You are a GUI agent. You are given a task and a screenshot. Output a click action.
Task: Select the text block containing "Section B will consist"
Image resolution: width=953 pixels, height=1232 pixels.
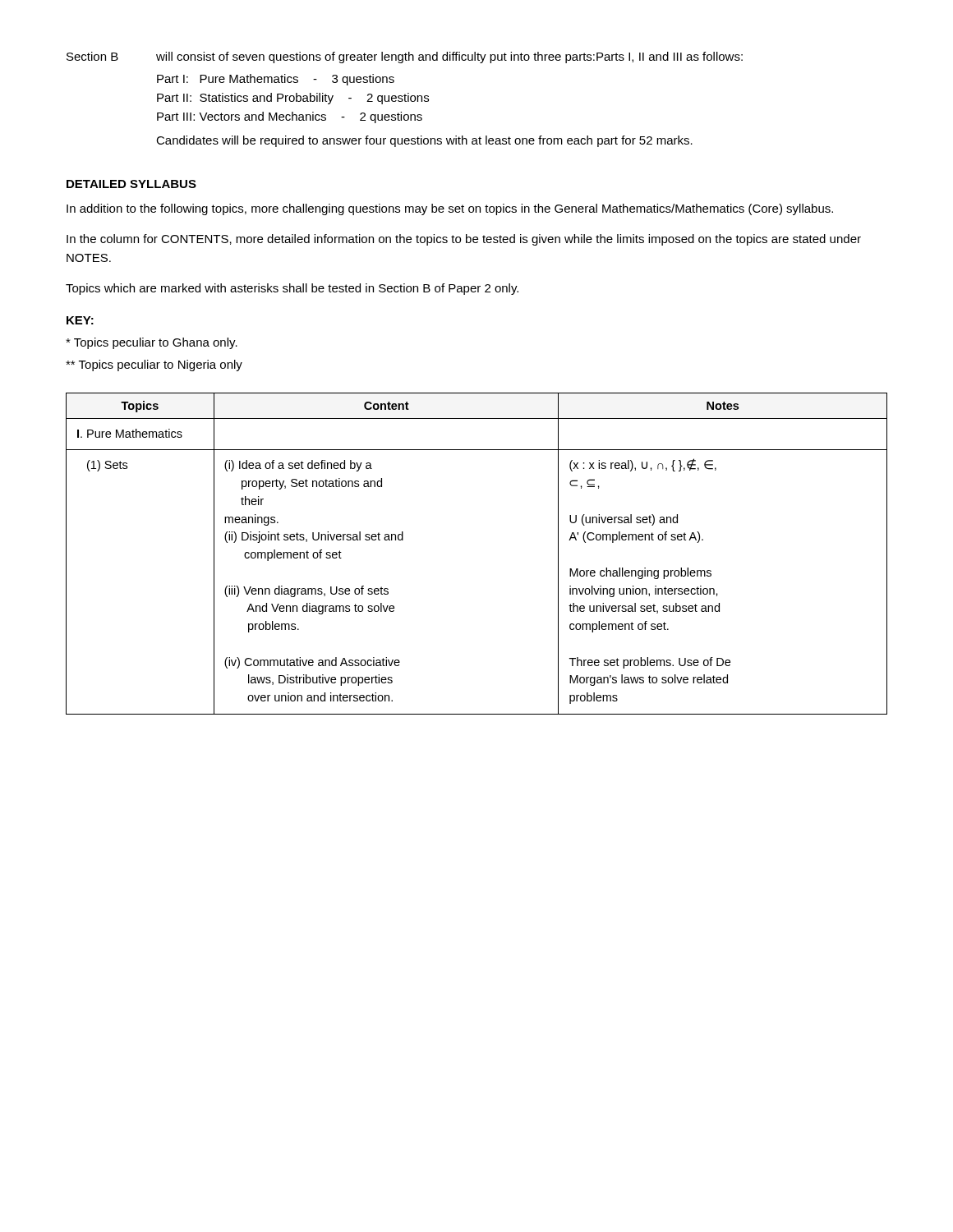(405, 57)
